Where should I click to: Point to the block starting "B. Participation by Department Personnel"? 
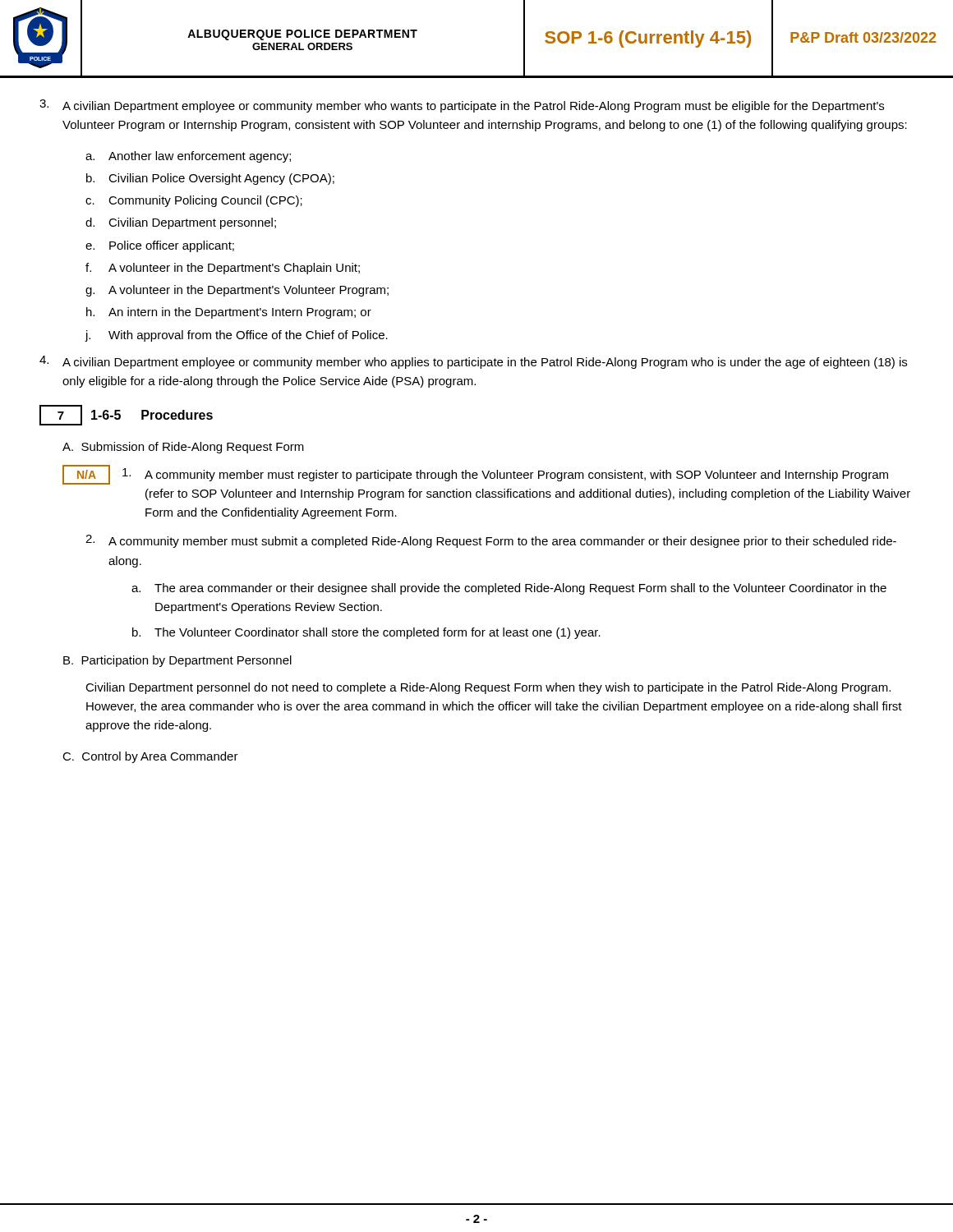coord(177,660)
